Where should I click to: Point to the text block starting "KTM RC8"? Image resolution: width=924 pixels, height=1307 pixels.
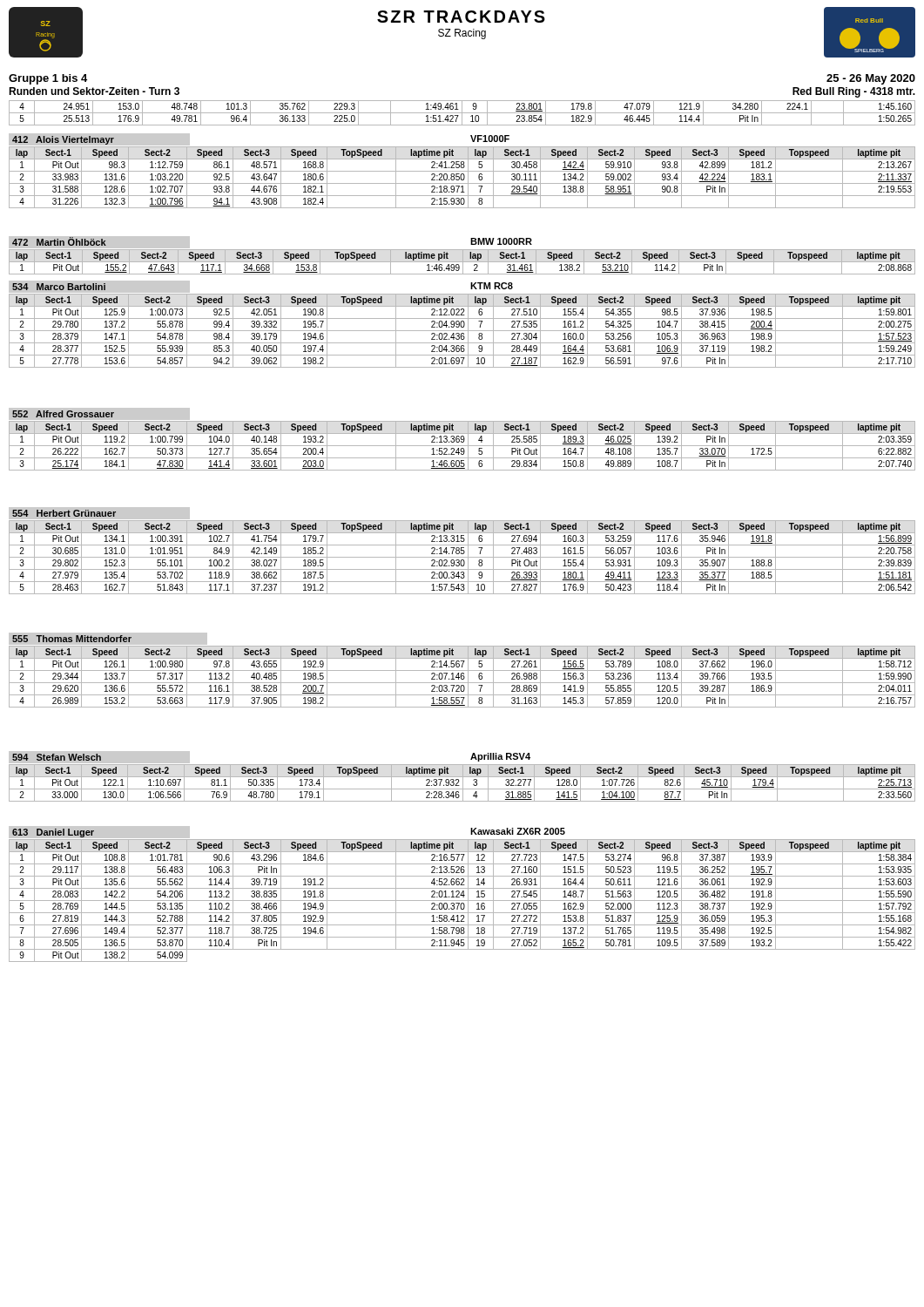(492, 286)
